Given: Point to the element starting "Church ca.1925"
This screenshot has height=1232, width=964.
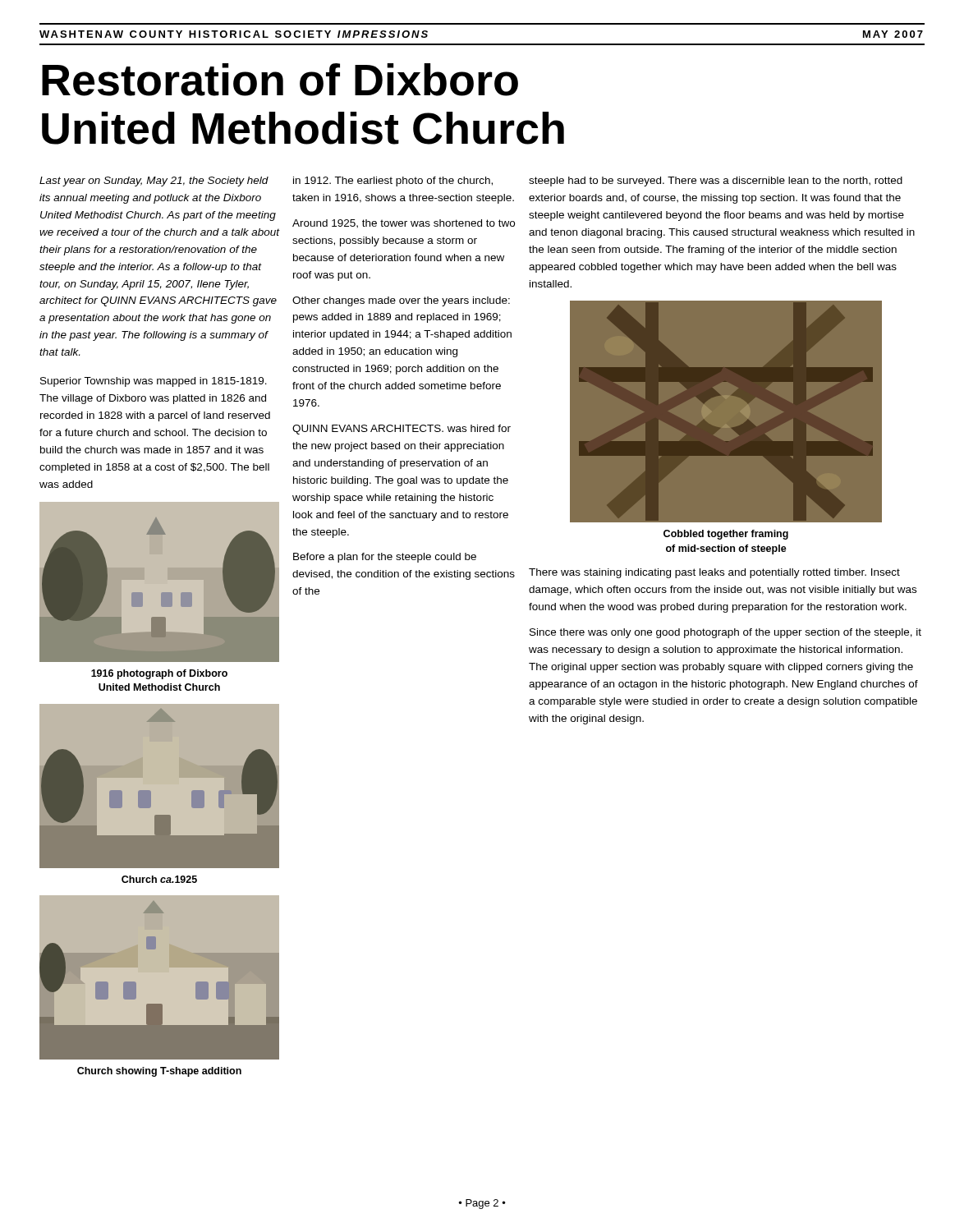Looking at the screenshot, I should point(159,879).
